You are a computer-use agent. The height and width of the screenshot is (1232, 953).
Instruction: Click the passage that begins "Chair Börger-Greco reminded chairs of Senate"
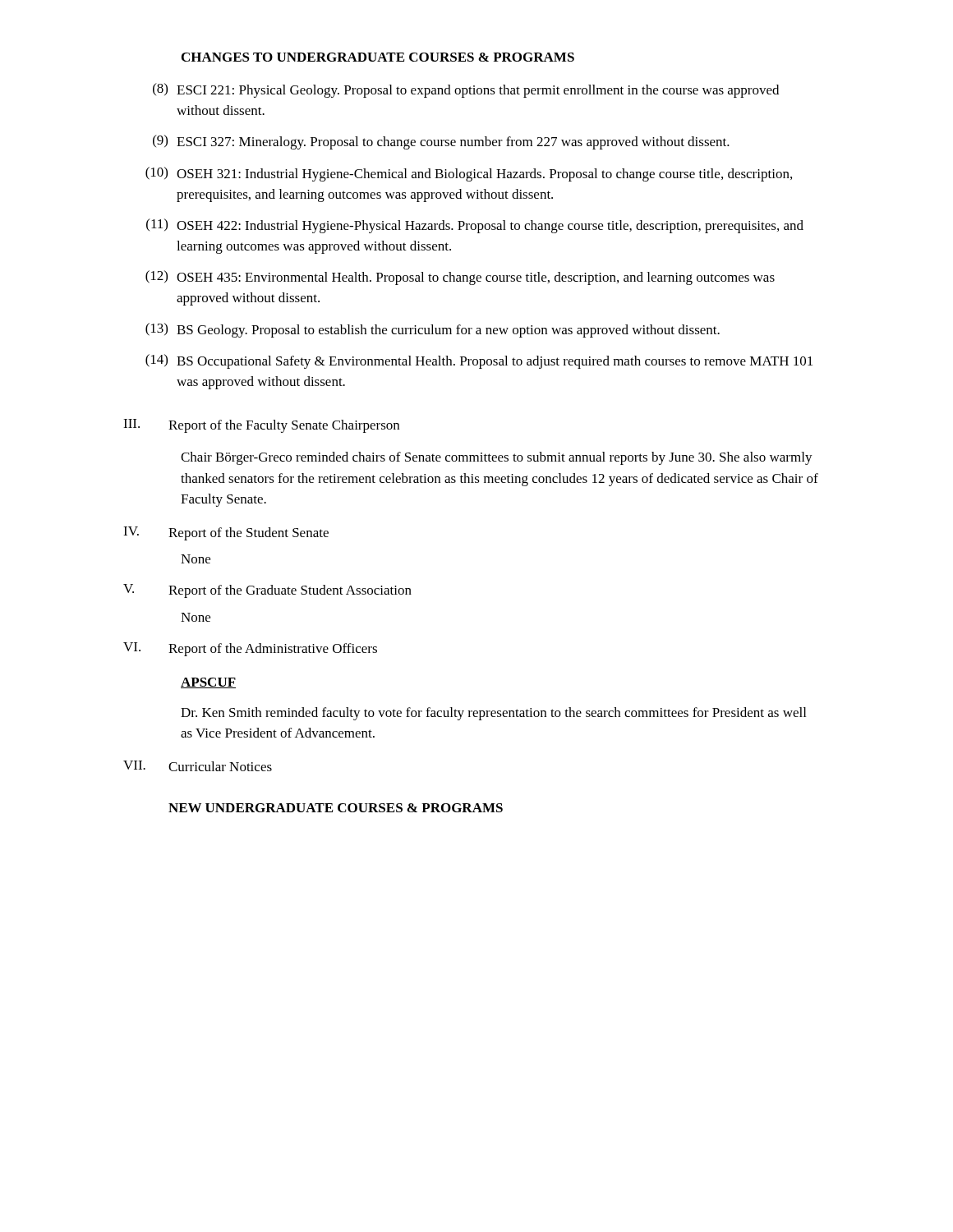[499, 478]
